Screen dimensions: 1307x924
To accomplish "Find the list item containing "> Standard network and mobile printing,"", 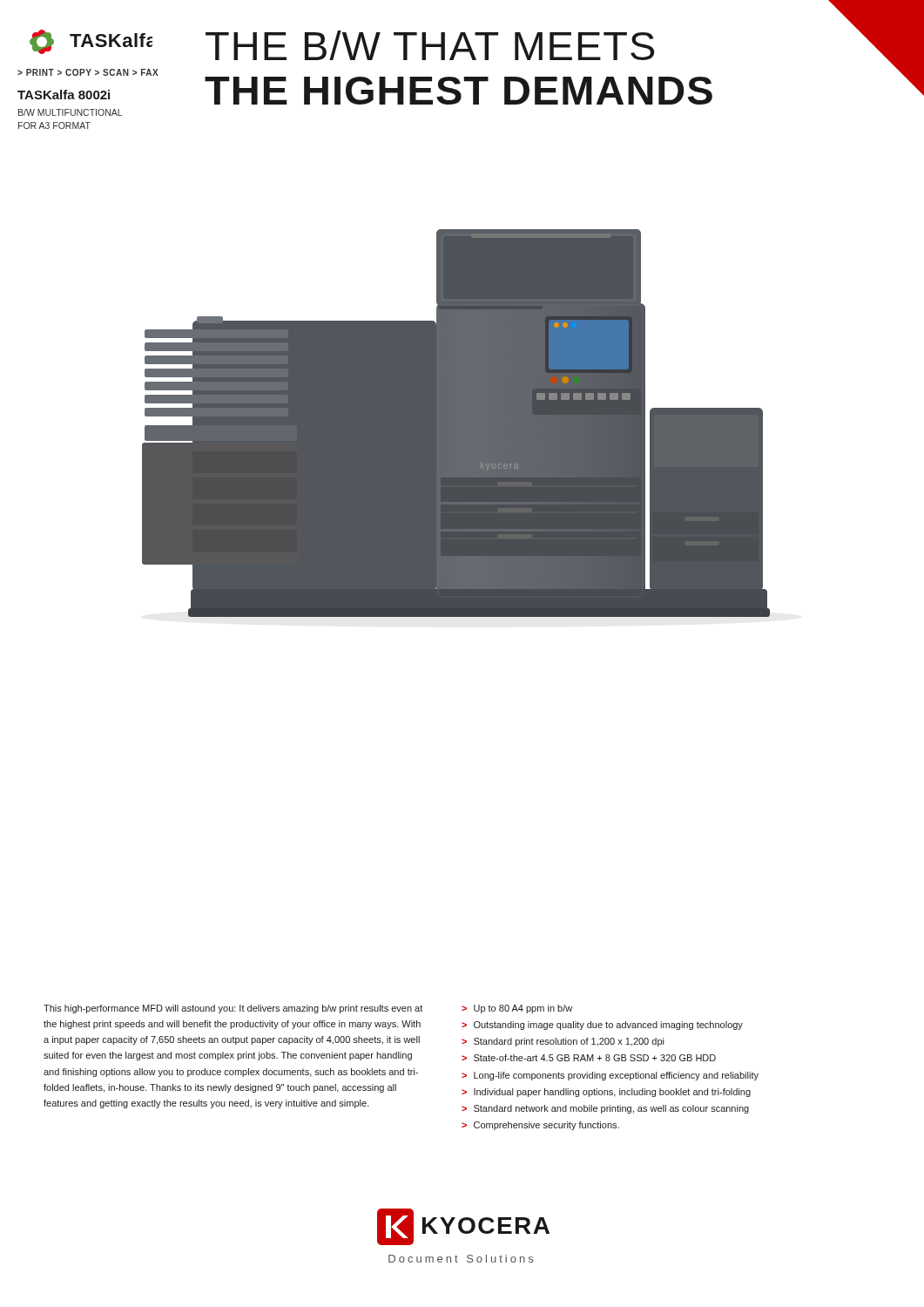I will tap(605, 1108).
